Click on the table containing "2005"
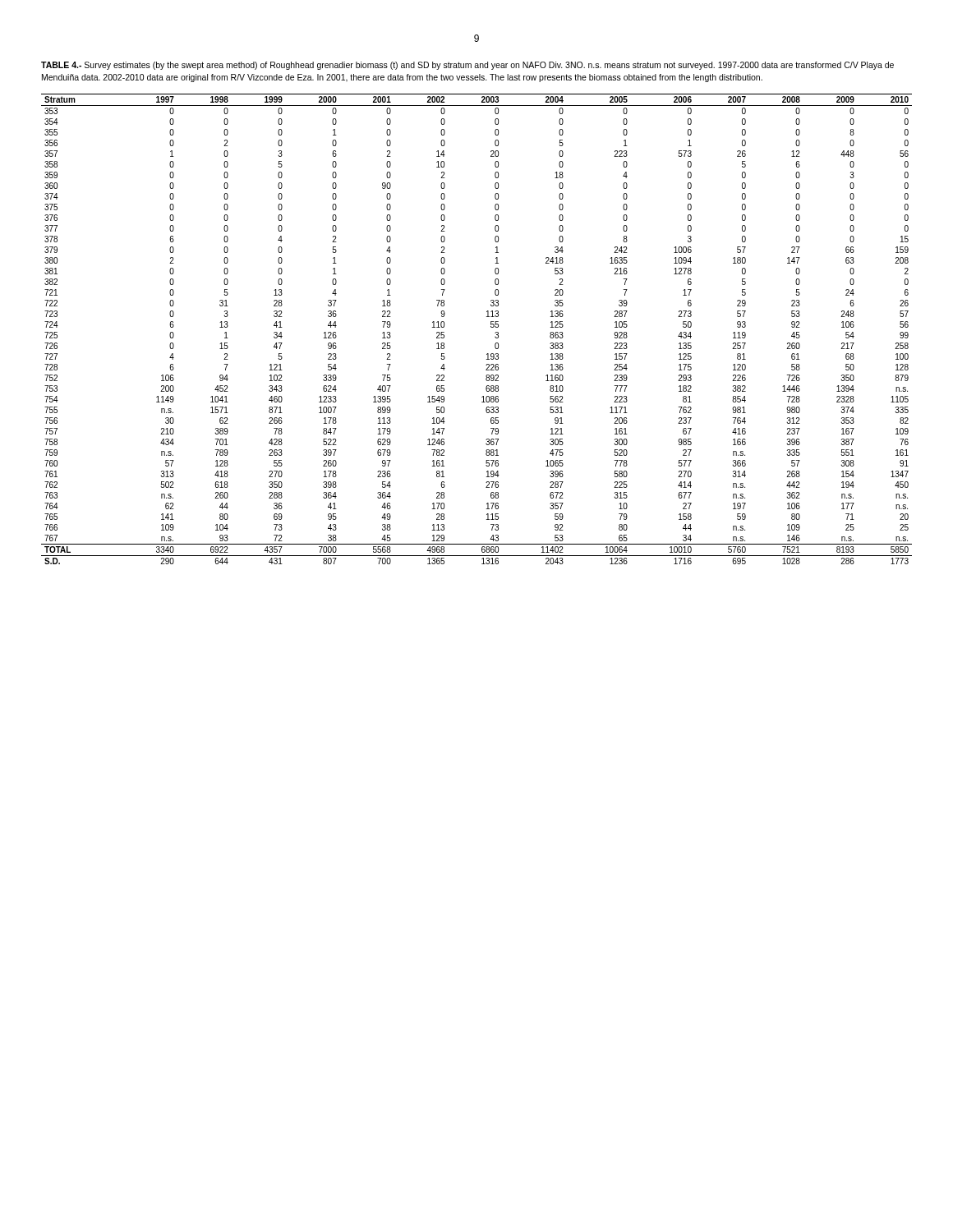Image resolution: width=953 pixels, height=1232 pixels. click(x=476, y=331)
